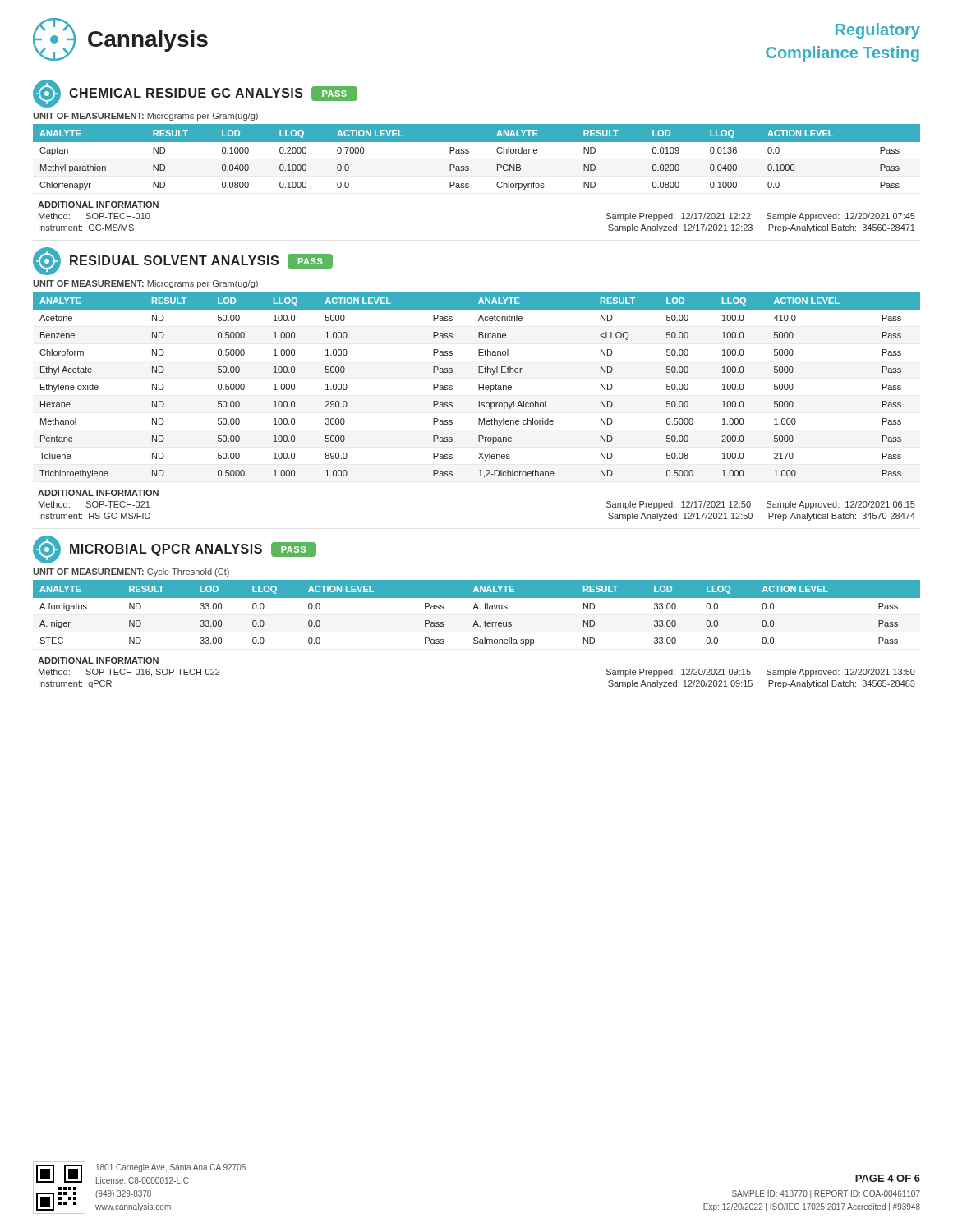Where is the passage that starts "ADDITIONAL INFORMATION Method: SOP-TECH-010"?

tap(98, 205)
